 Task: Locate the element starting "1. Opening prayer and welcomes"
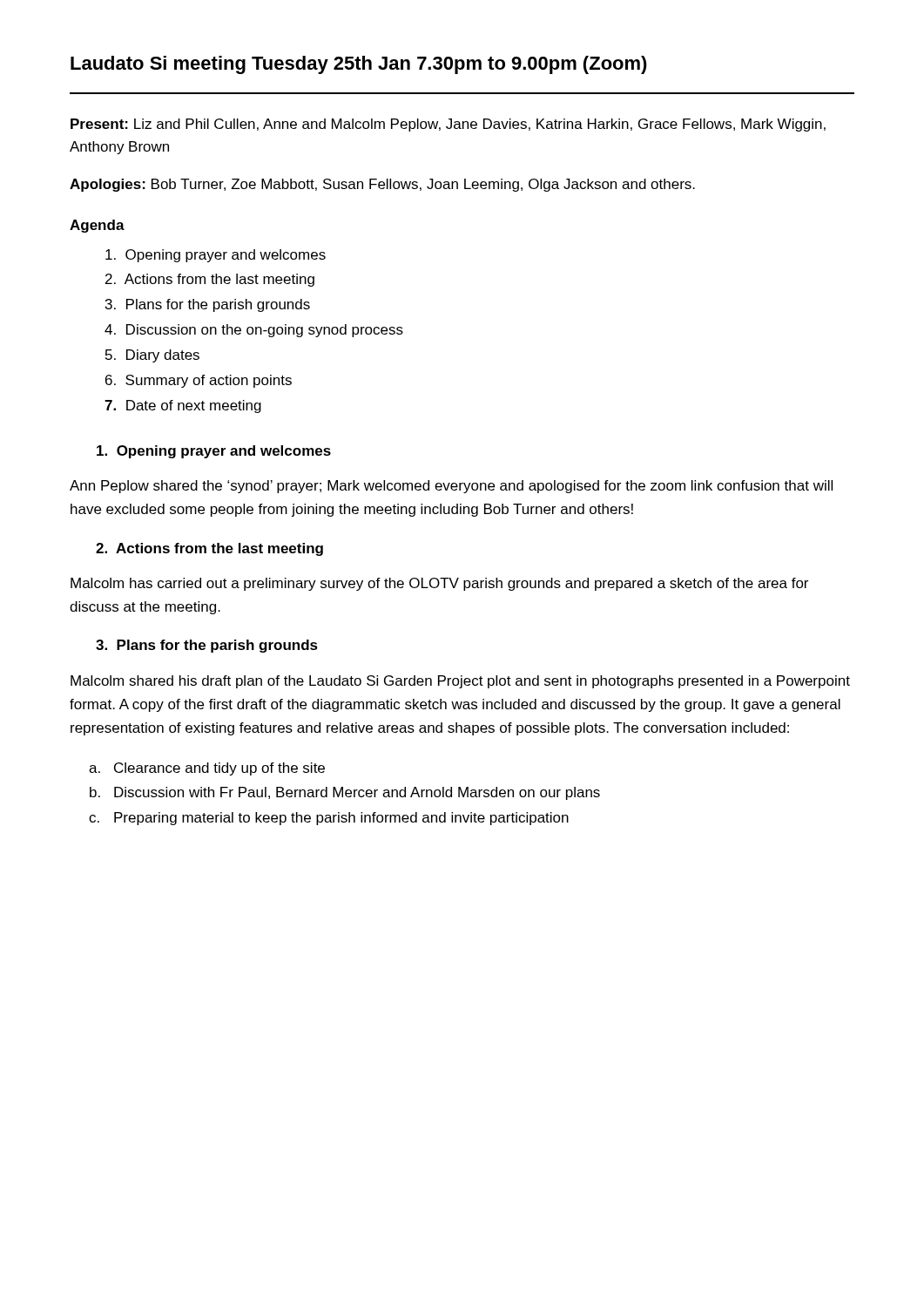[x=213, y=451]
